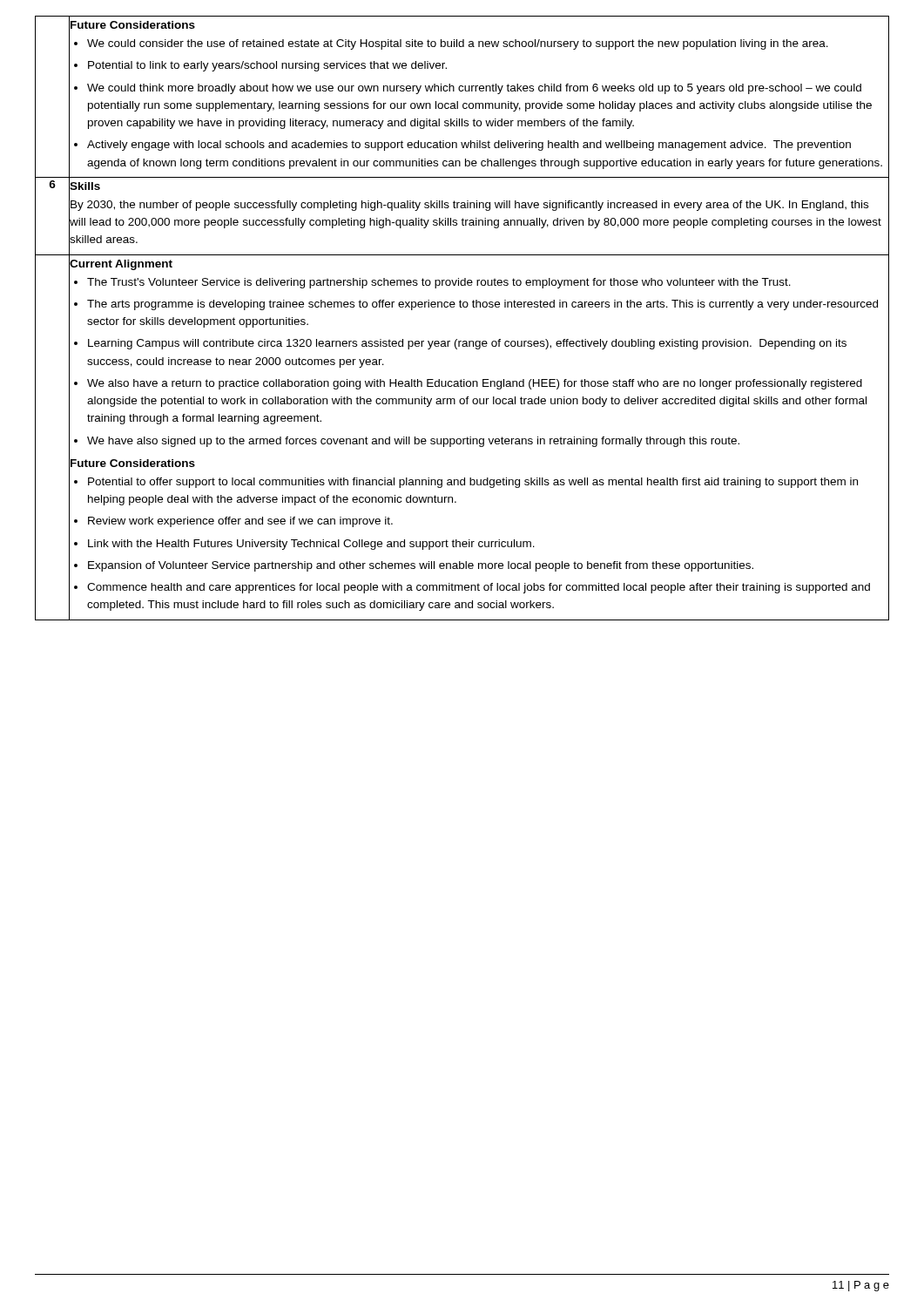924x1307 pixels.
Task: Find the block on this page that starts "We could consider the"
Action: (488, 44)
